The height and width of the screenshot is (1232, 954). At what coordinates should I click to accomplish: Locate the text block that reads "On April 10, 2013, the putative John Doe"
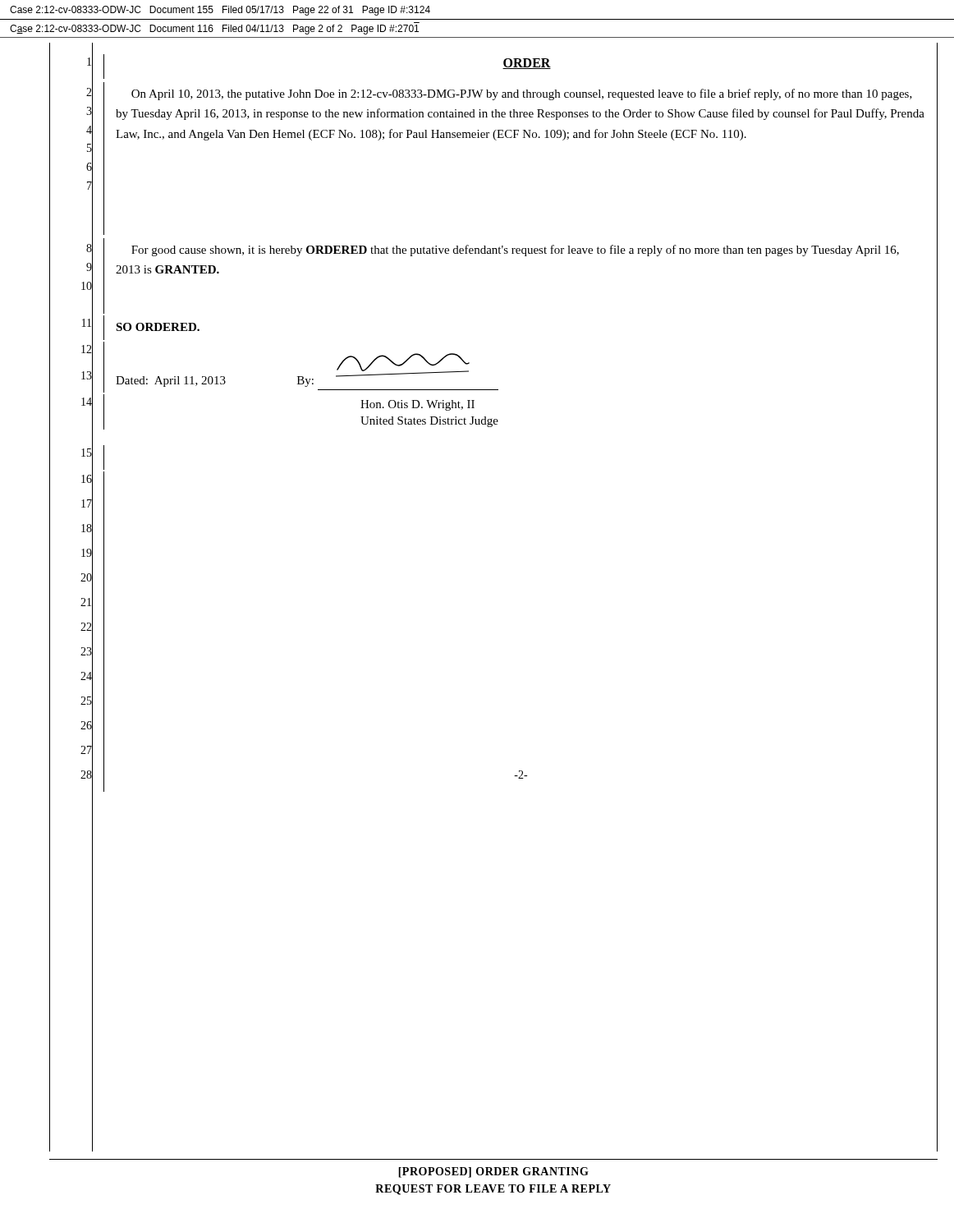click(520, 114)
